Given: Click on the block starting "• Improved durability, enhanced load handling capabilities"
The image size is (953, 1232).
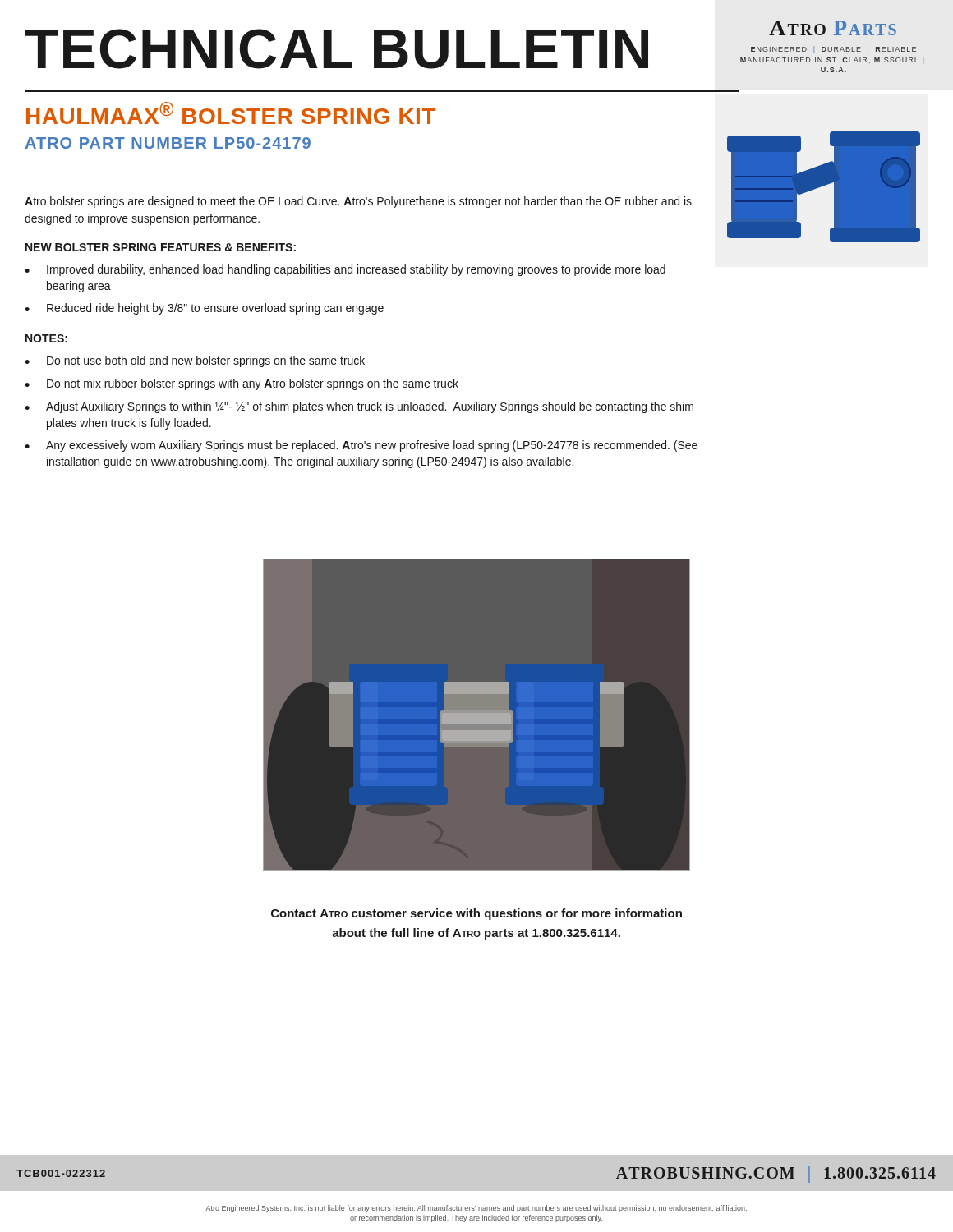Looking at the screenshot, I should point(366,278).
